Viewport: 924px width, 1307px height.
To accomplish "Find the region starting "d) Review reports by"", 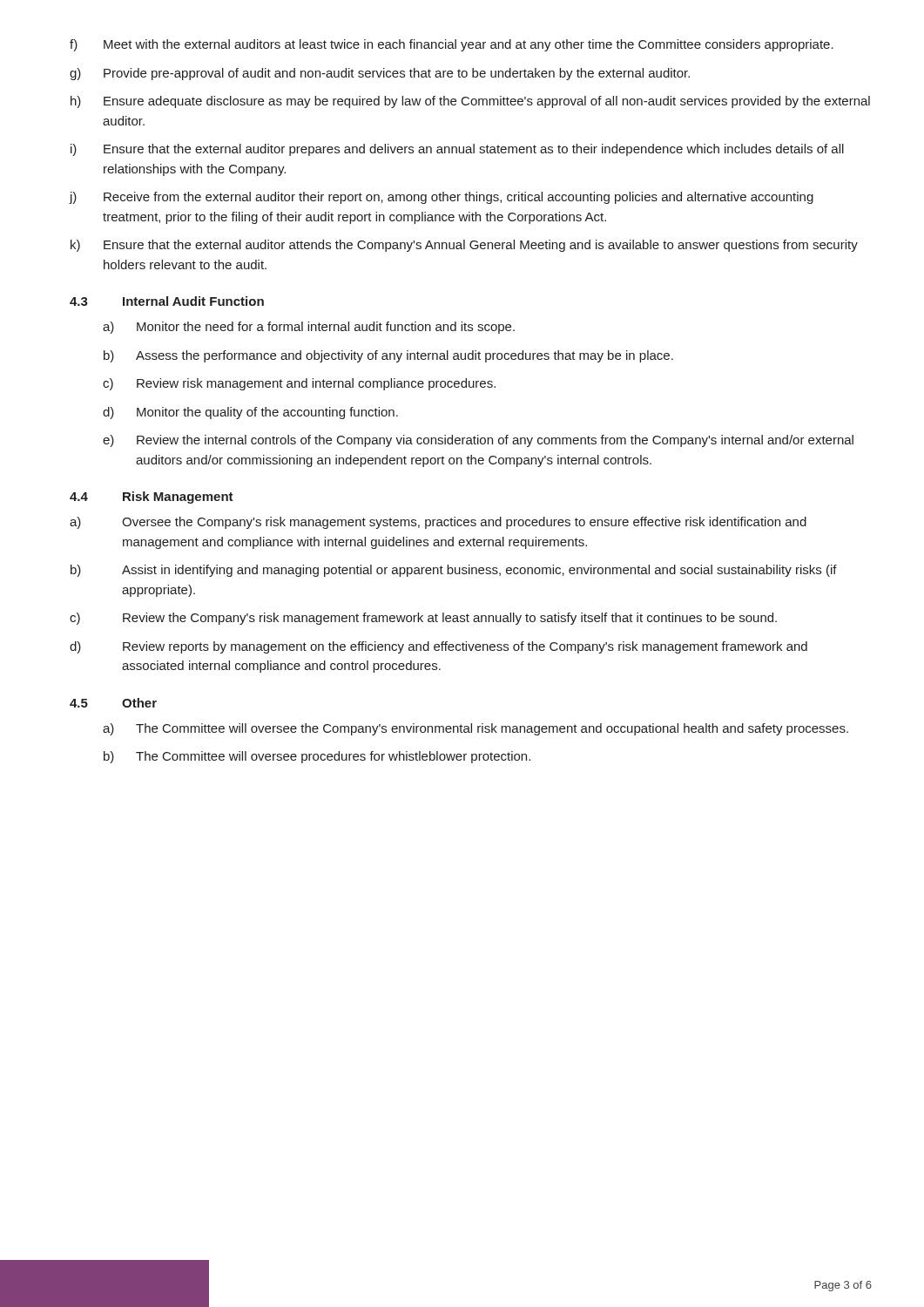I will point(471,656).
